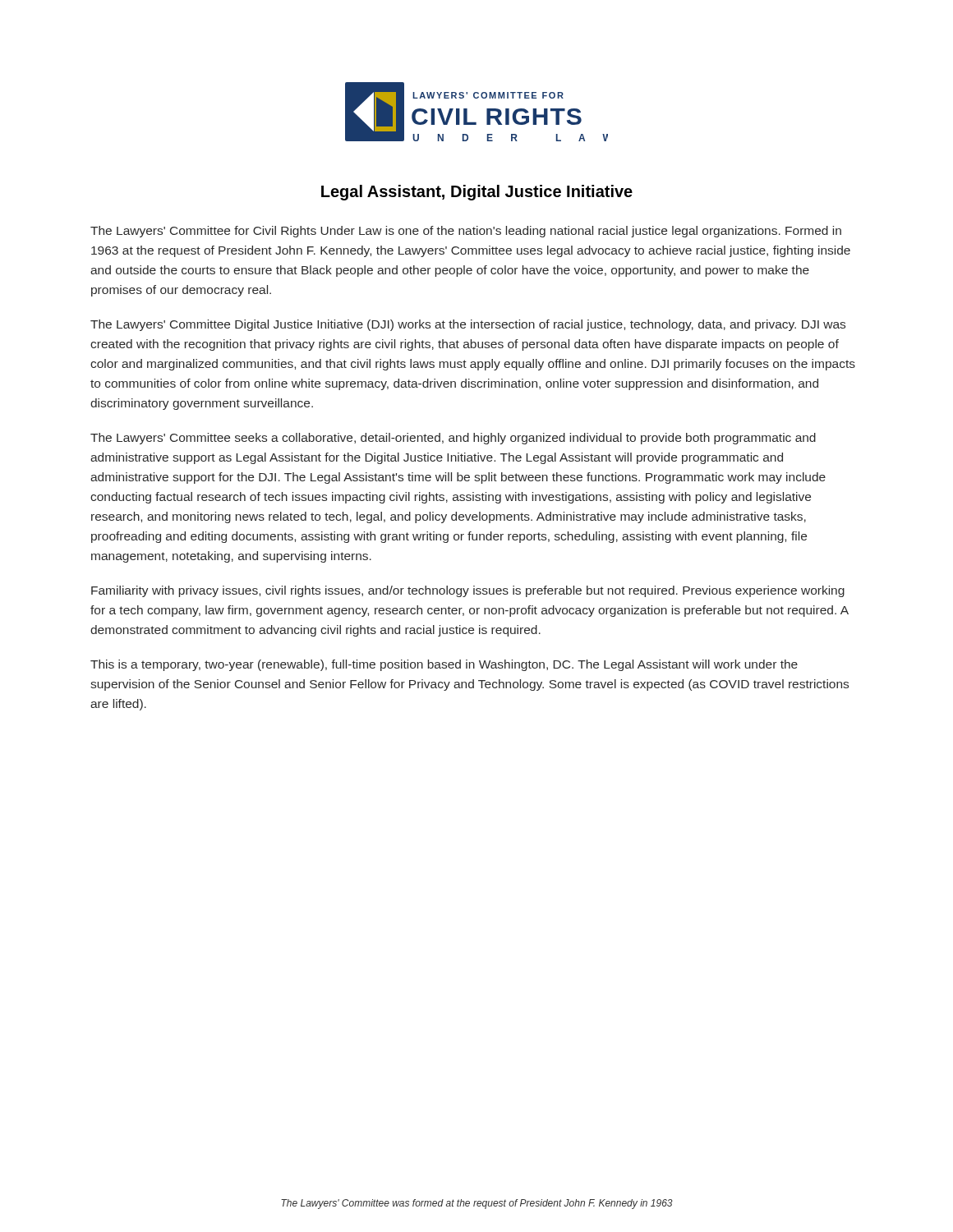Select the text block with the text "The Lawyers' Committee seeks"
Screen dimensions: 1232x953
(x=458, y=497)
